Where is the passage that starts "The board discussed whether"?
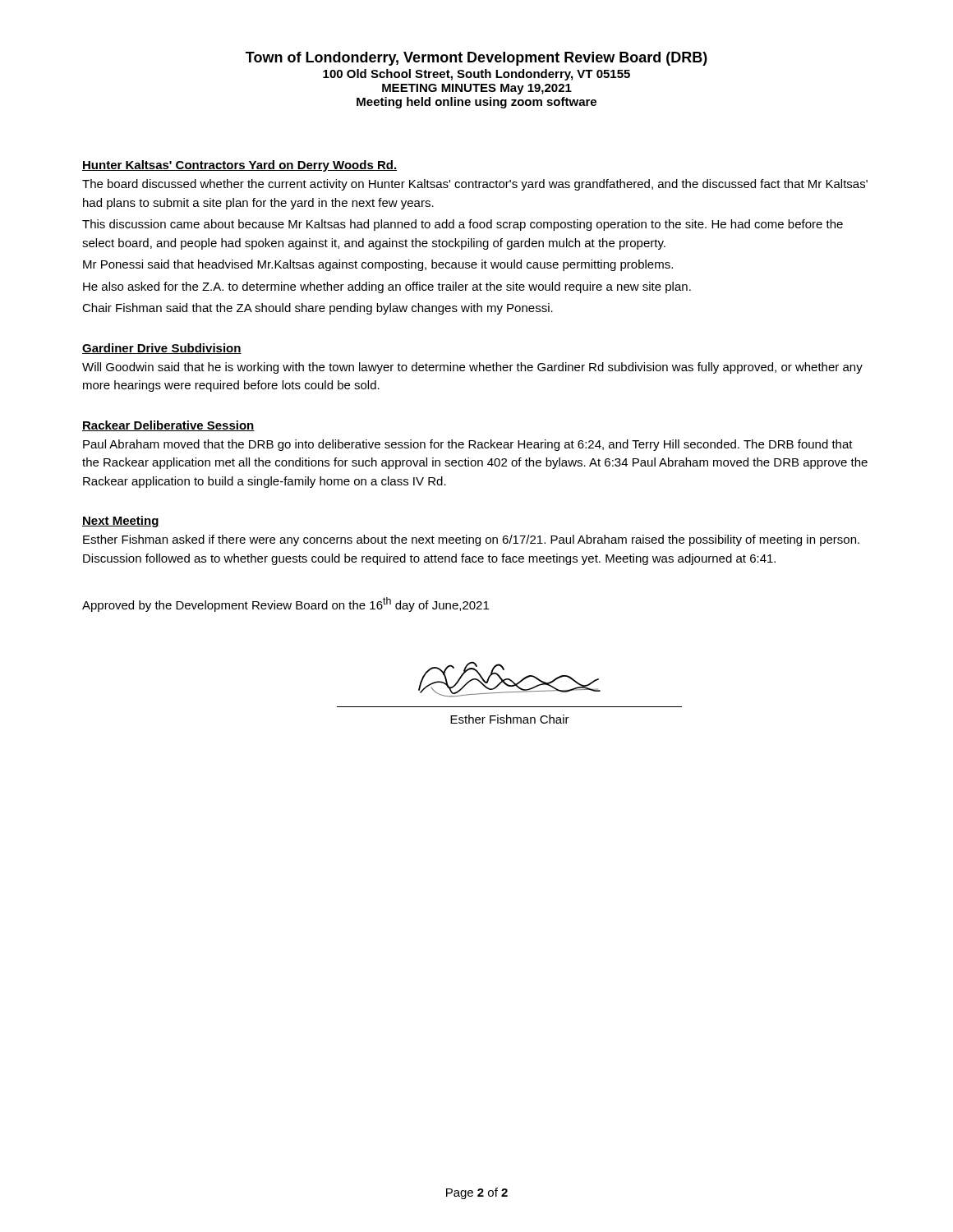953x1232 pixels. point(476,246)
